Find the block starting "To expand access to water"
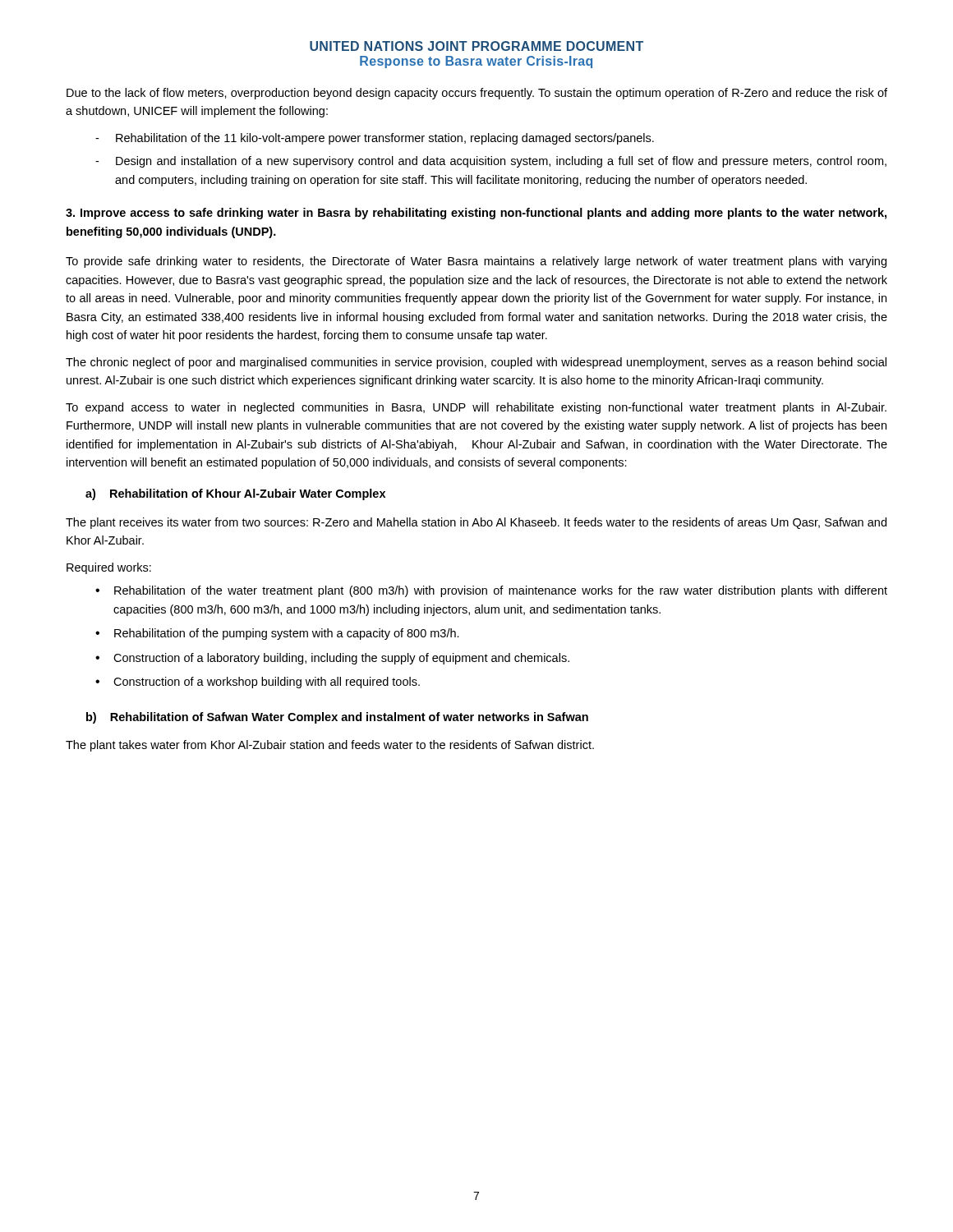This screenshot has width=953, height=1232. [x=476, y=435]
